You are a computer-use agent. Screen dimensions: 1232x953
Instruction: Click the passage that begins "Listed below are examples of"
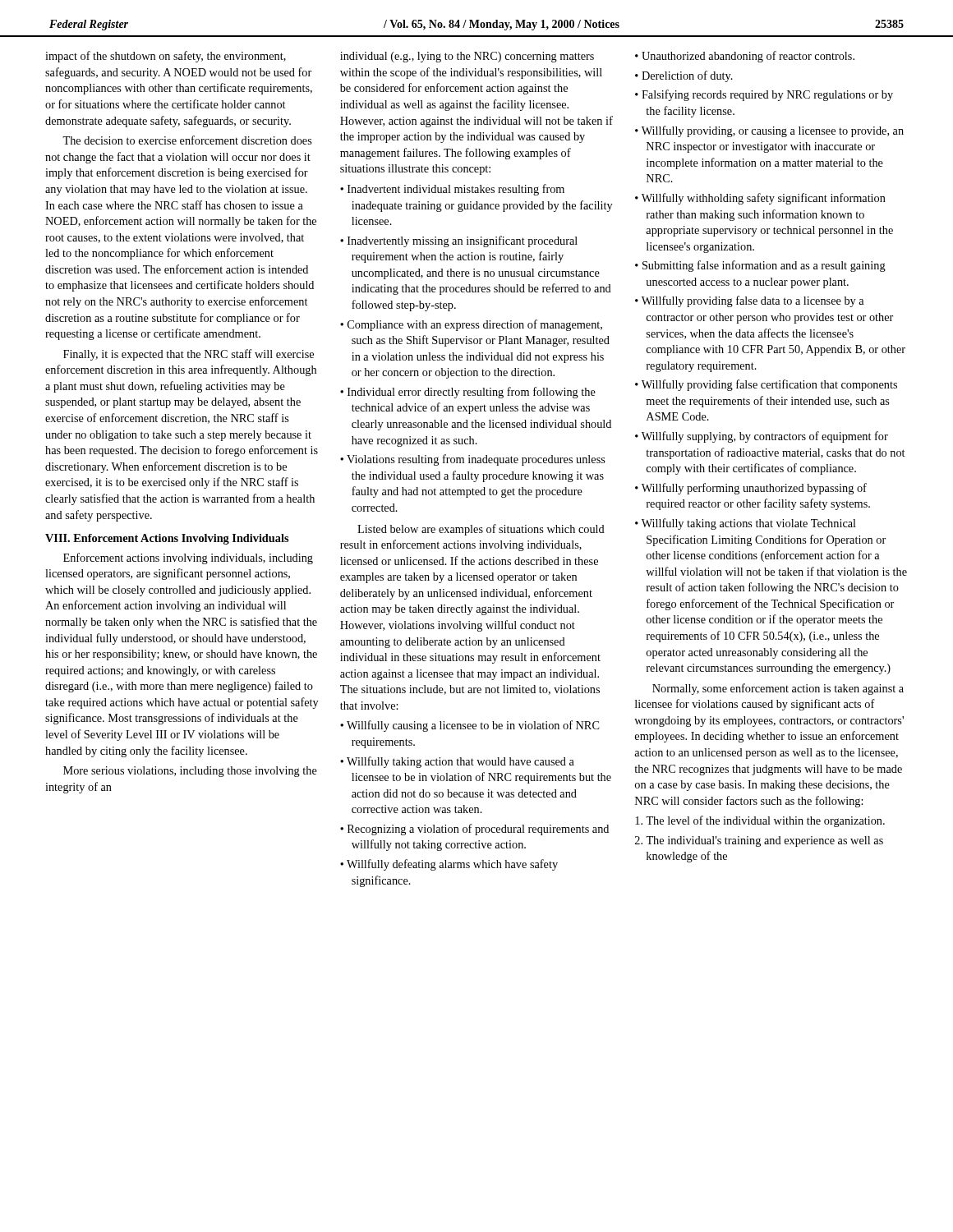tap(476, 618)
